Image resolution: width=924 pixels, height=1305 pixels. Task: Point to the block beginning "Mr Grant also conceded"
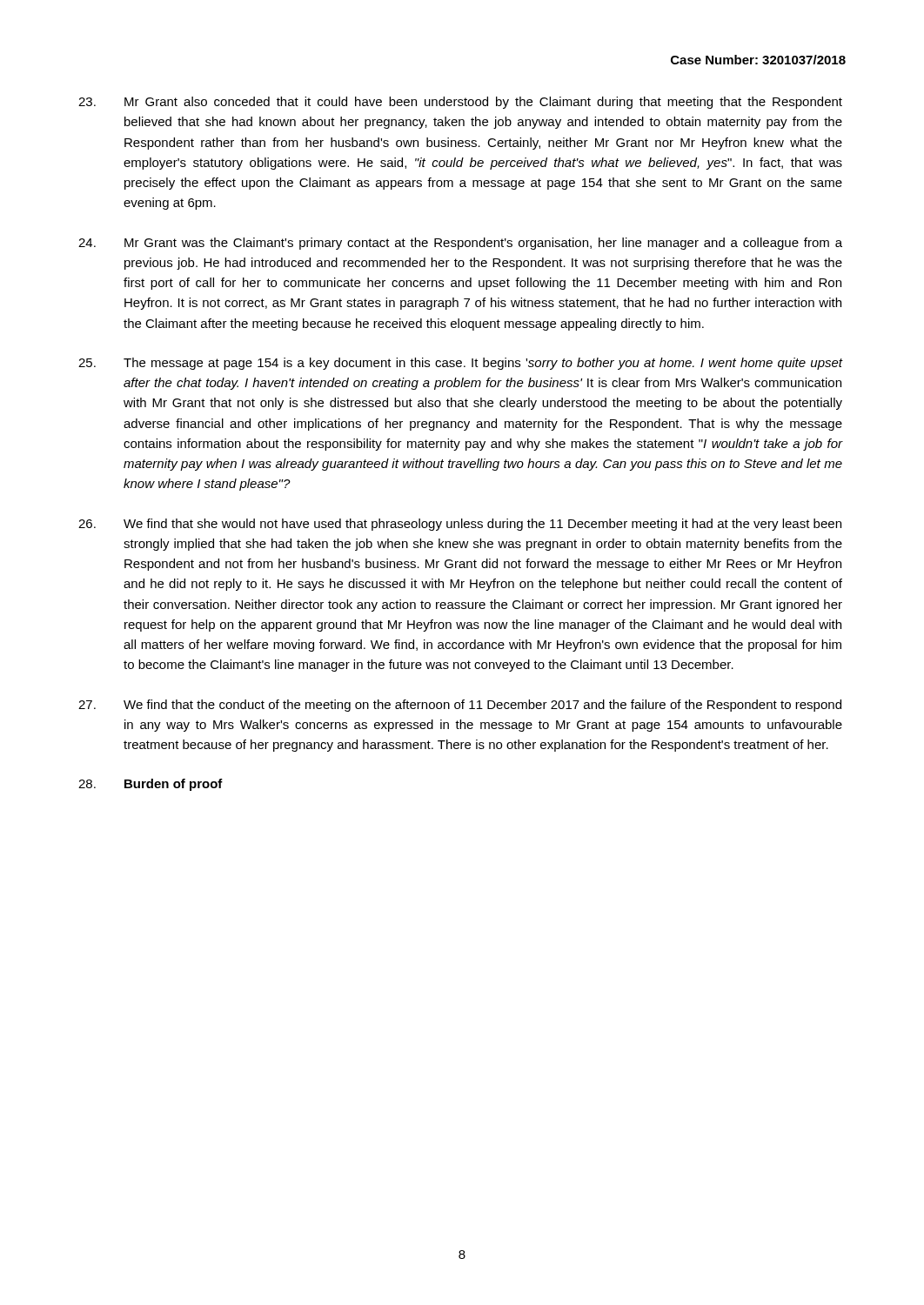point(460,152)
